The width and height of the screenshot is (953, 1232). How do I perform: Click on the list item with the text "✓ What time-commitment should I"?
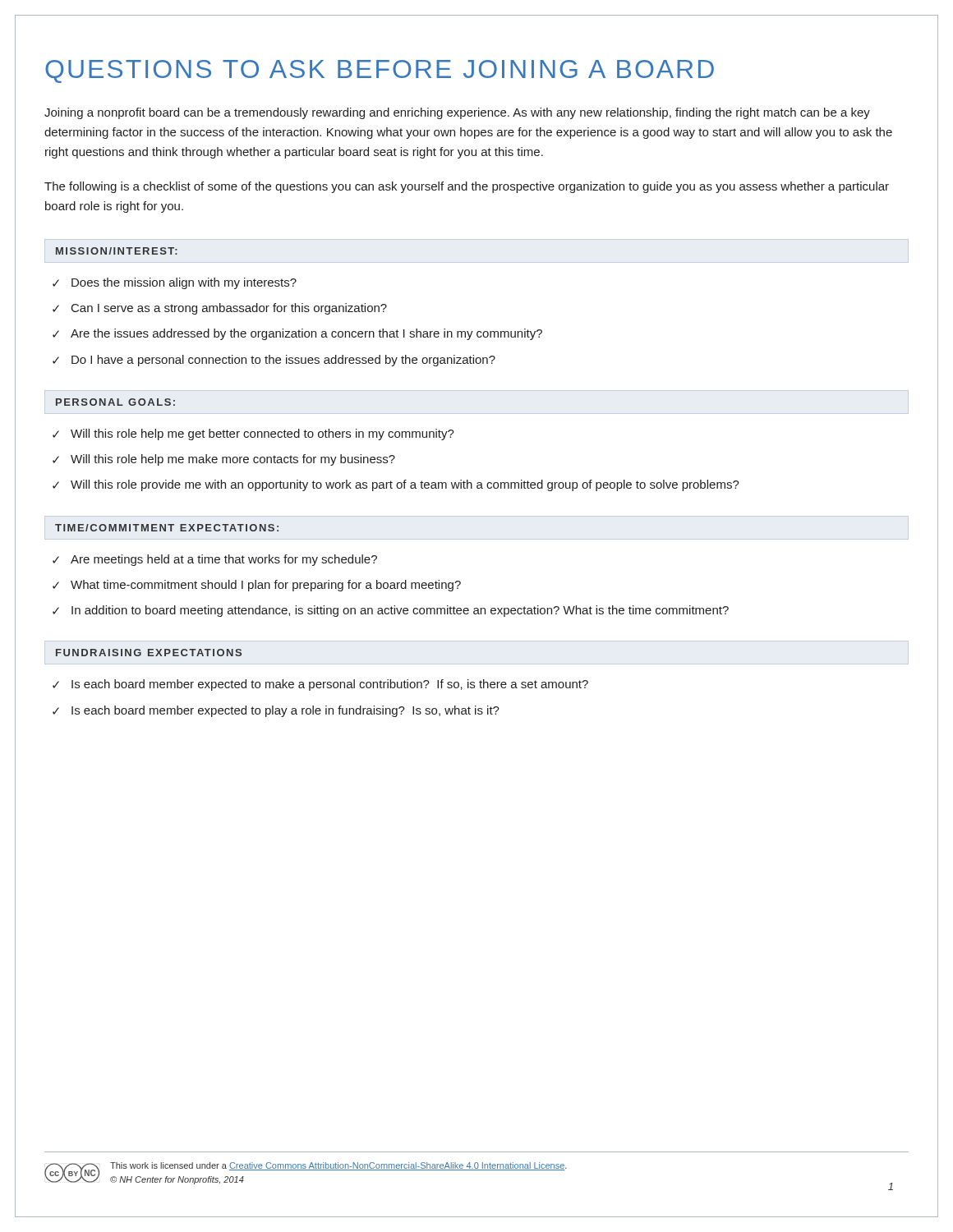pos(256,585)
